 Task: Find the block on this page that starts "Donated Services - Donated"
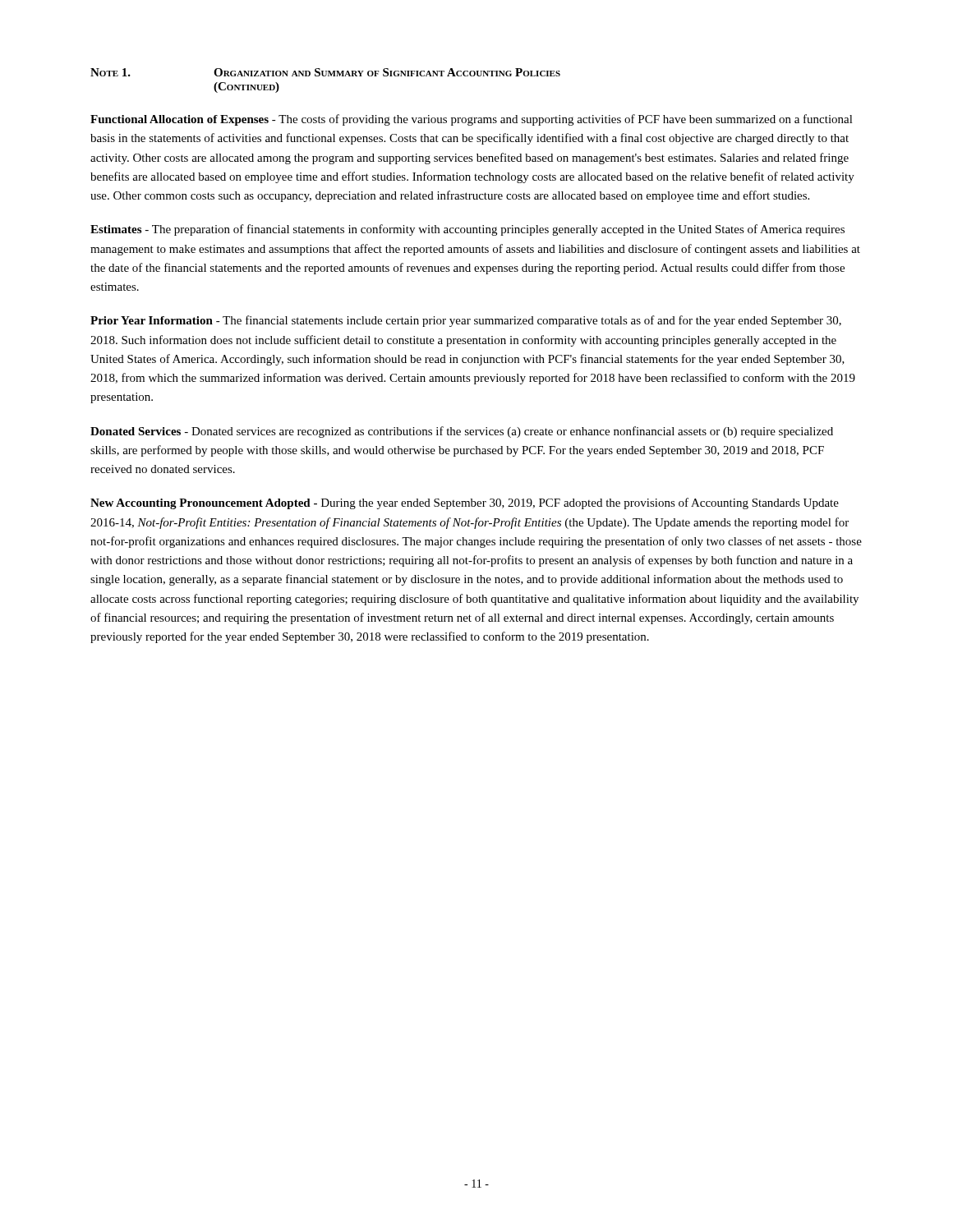coord(462,450)
